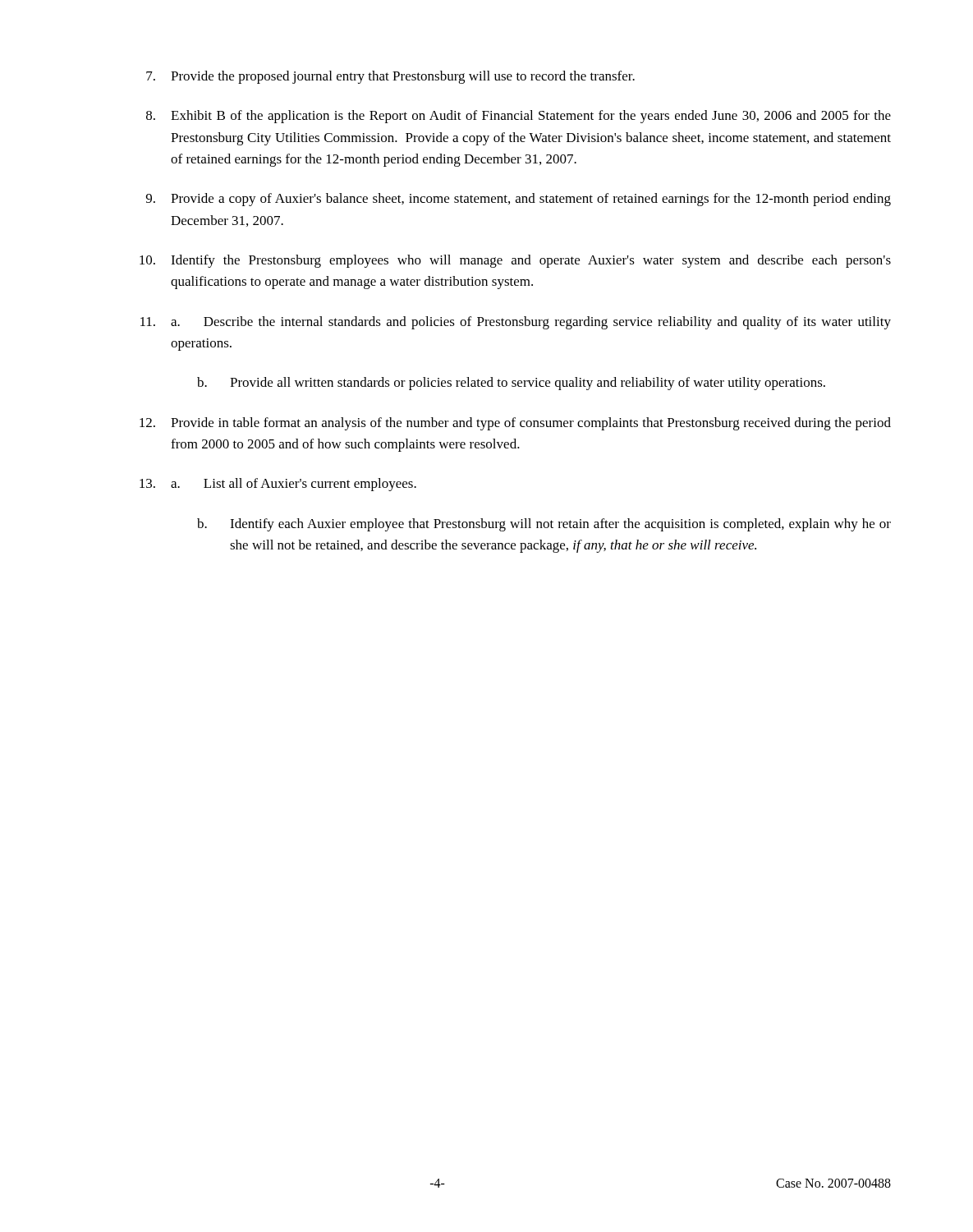Select the list item that reads "9. Provide a copy of"
Screen dimensions: 1232x973
coord(495,210)
